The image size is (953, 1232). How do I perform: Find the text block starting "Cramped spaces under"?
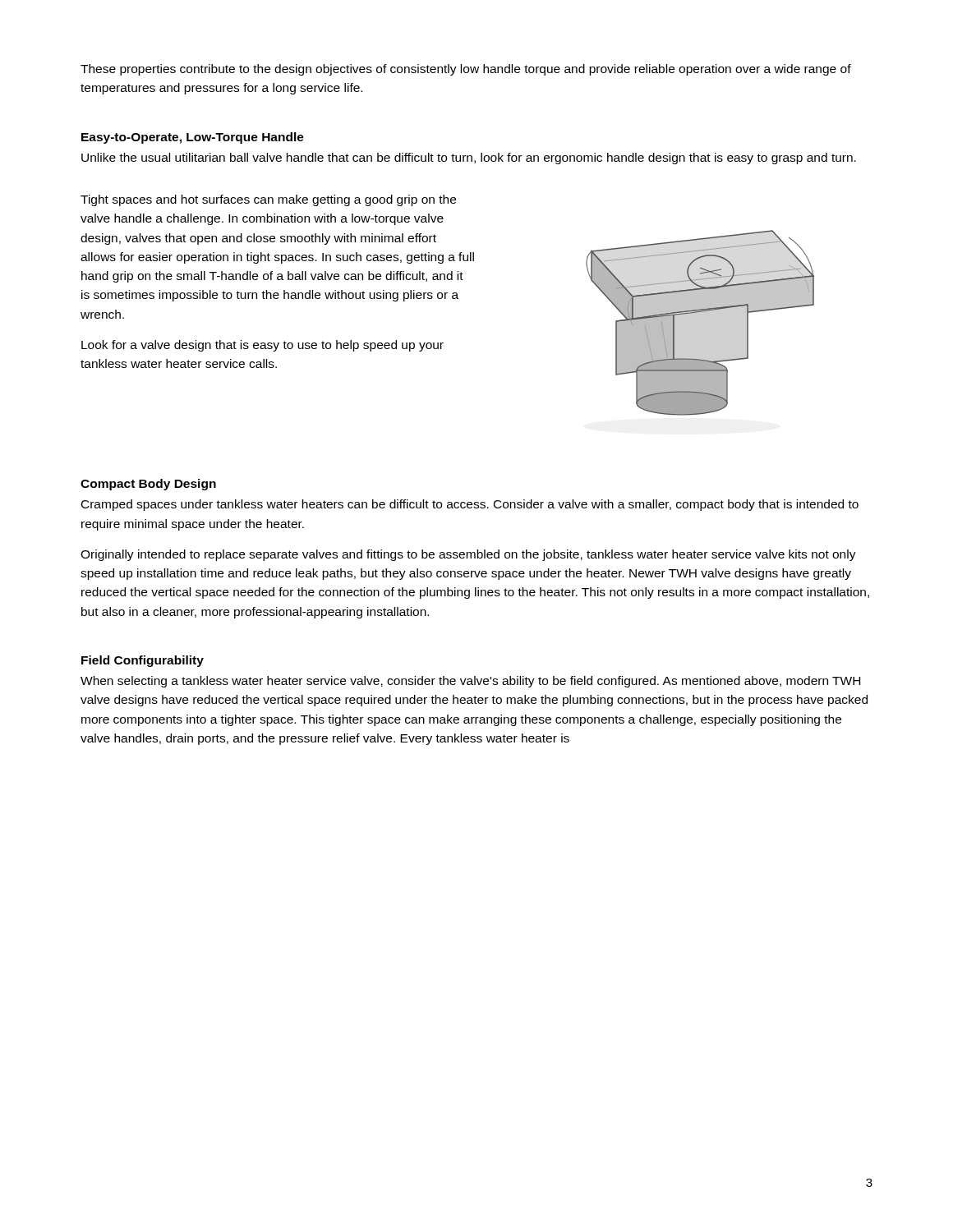(x=470, y=514)
